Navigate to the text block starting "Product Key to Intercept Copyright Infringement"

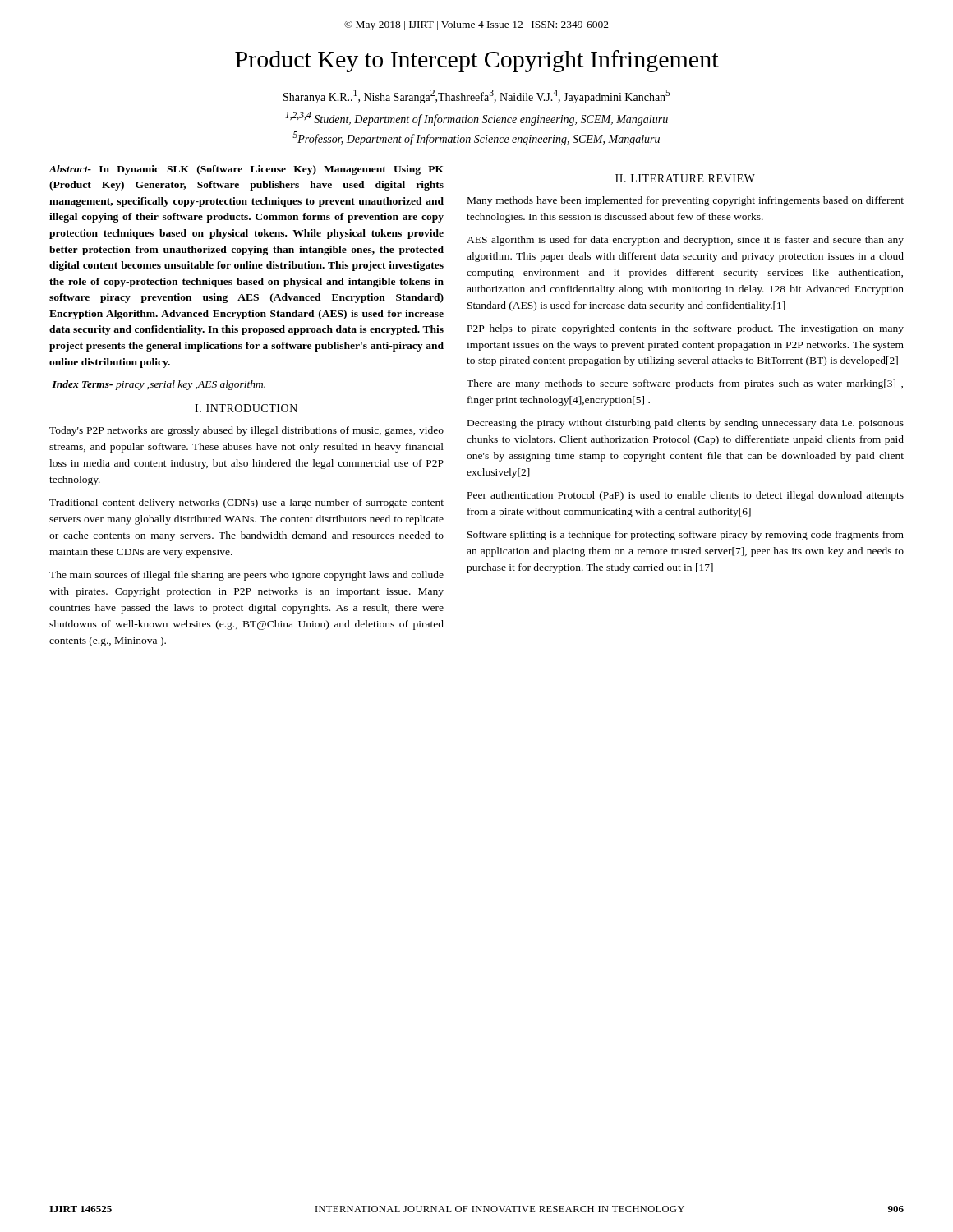476,59
